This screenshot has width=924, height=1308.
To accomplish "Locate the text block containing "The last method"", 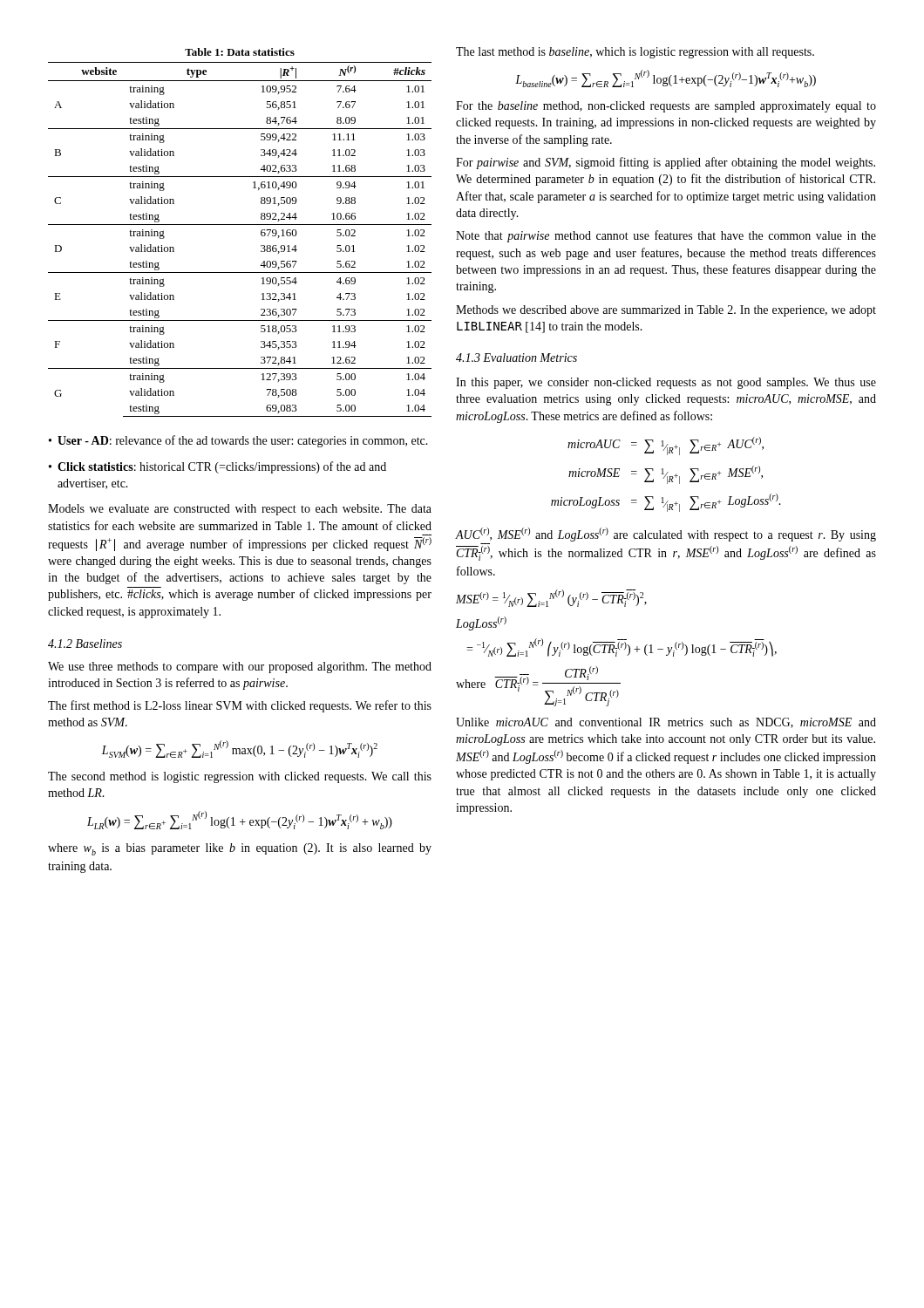I will (666, 52).
